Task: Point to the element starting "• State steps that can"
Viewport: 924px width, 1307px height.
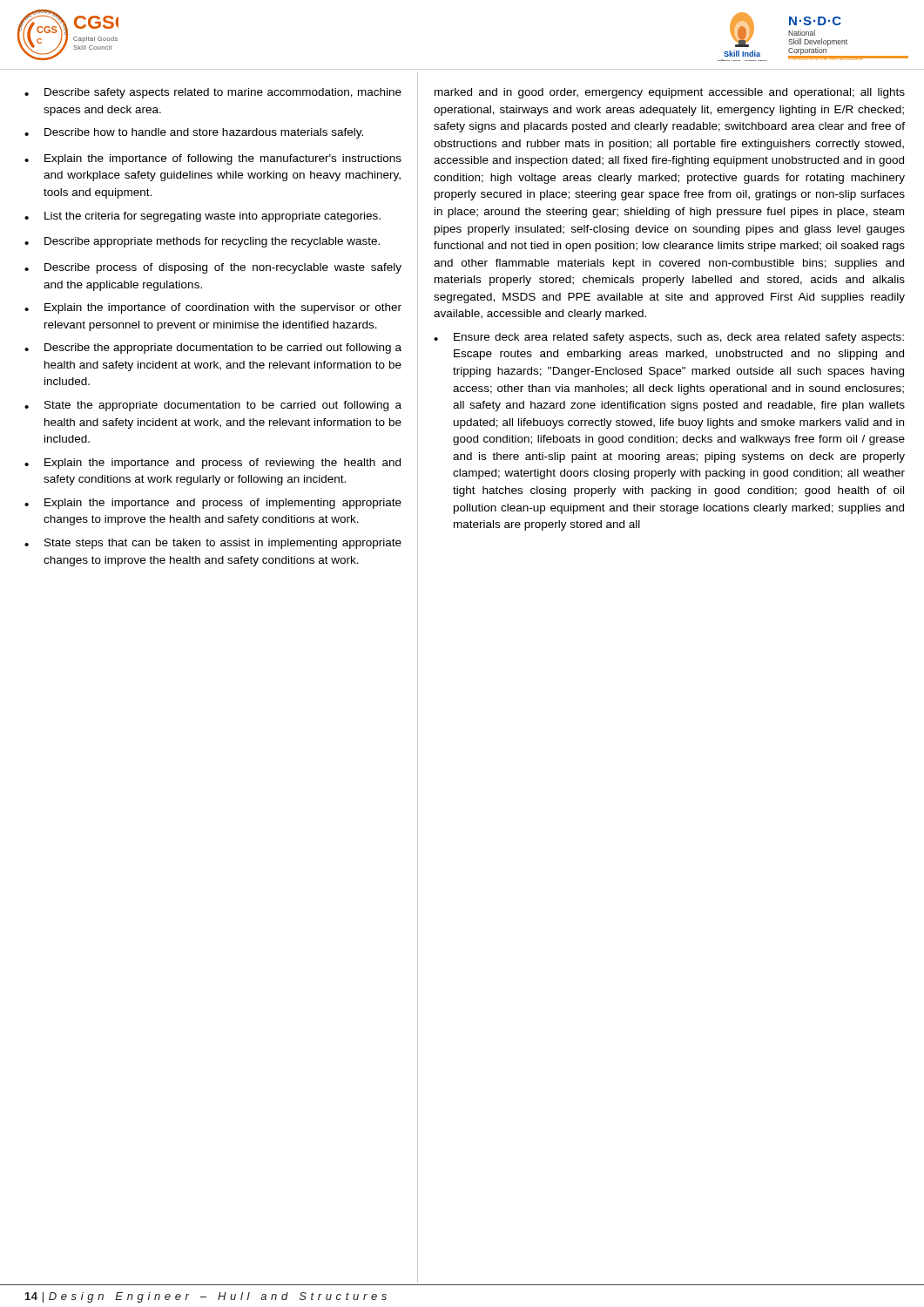Action: (x=213, y=551)
